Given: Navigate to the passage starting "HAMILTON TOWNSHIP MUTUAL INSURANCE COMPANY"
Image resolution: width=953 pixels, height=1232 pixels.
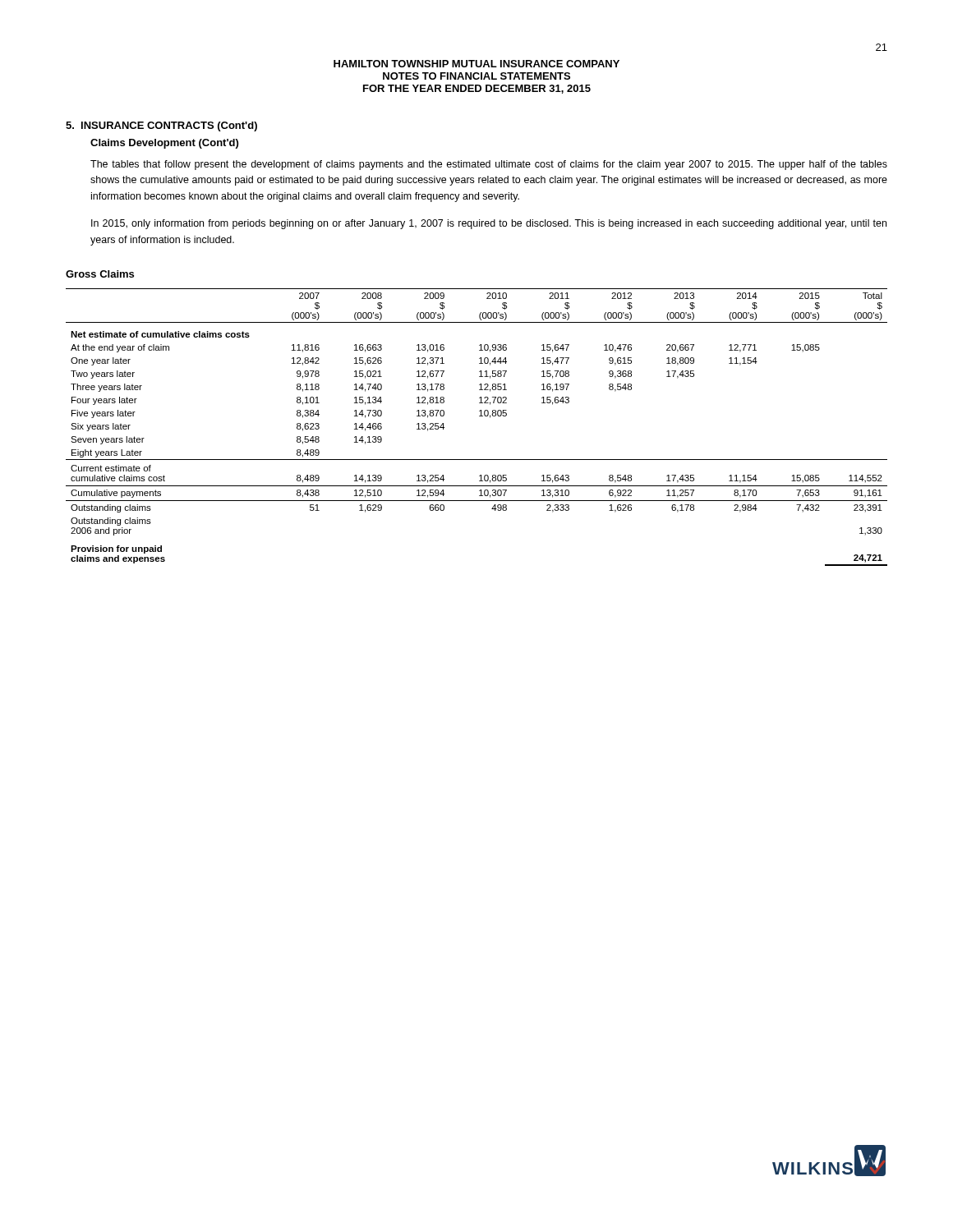Looking at the screenshot, I should tap(476, 76).
